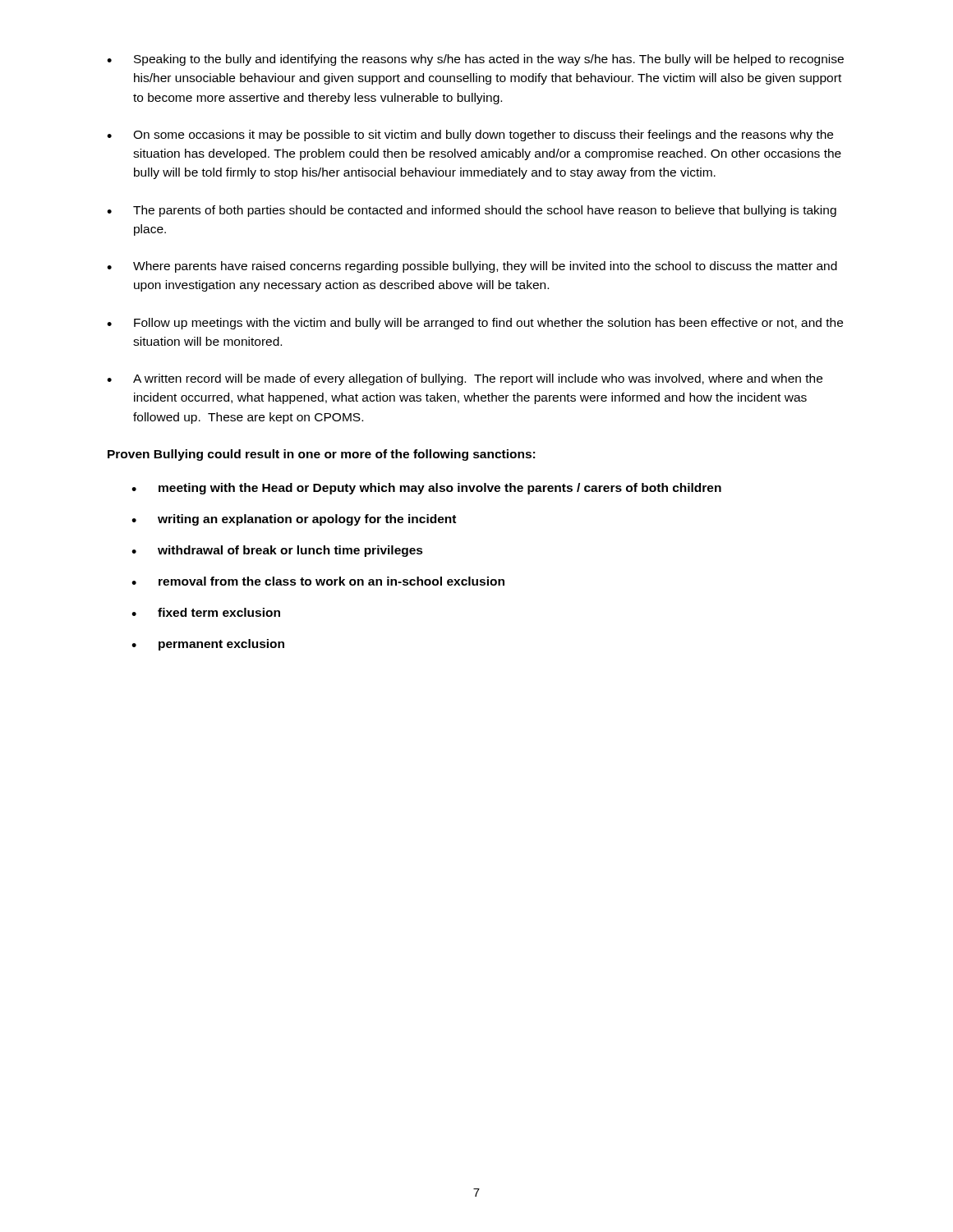Select the block starting "• fixed term exclusion"
This screenshot has height=1232, width=953.
pyautogui.click(x=206, y=614)
